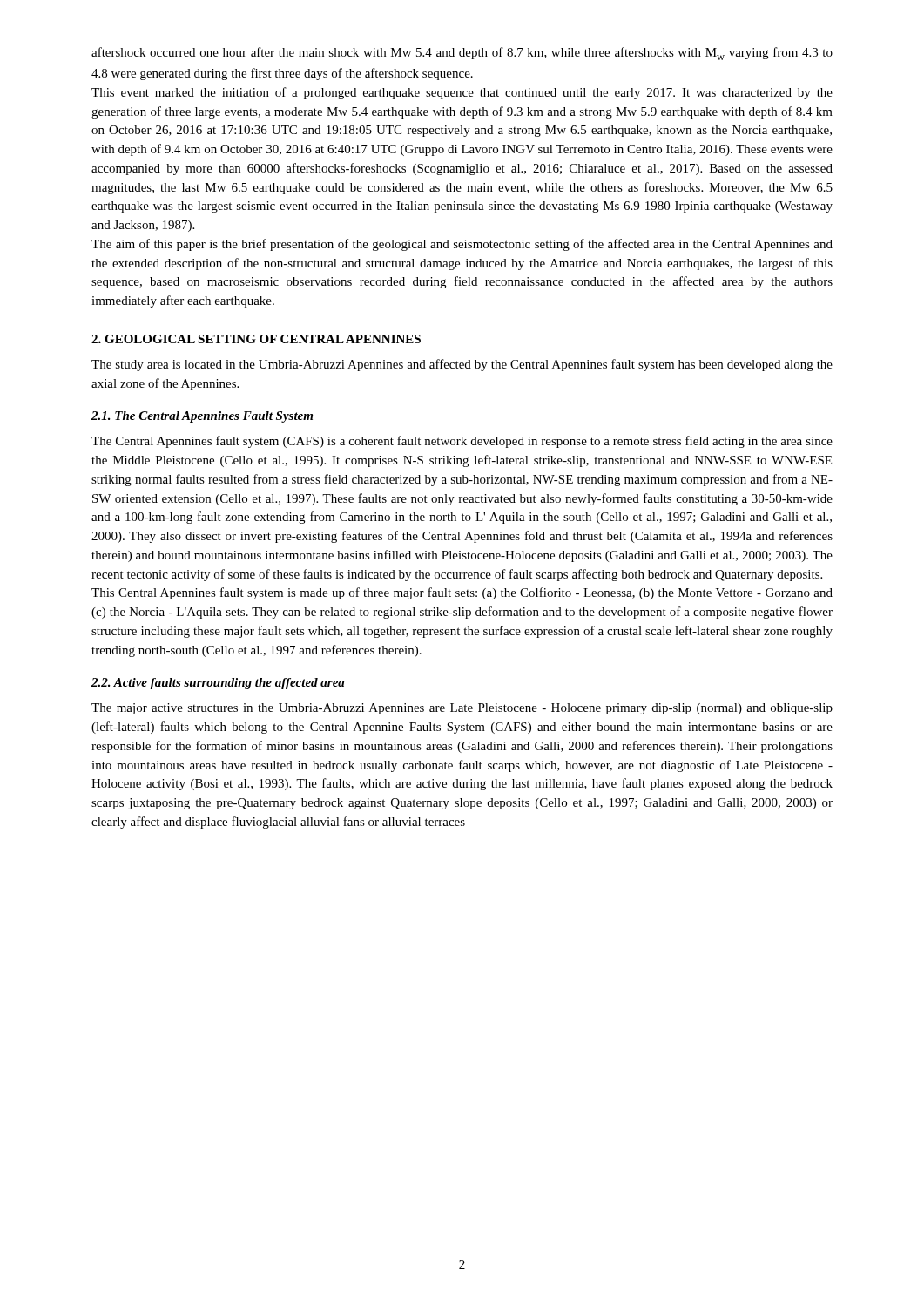
Task: Find "2.1. The Central Apennines Fault System" on this page
Action: pyautogui.click(x=202, y=416)
